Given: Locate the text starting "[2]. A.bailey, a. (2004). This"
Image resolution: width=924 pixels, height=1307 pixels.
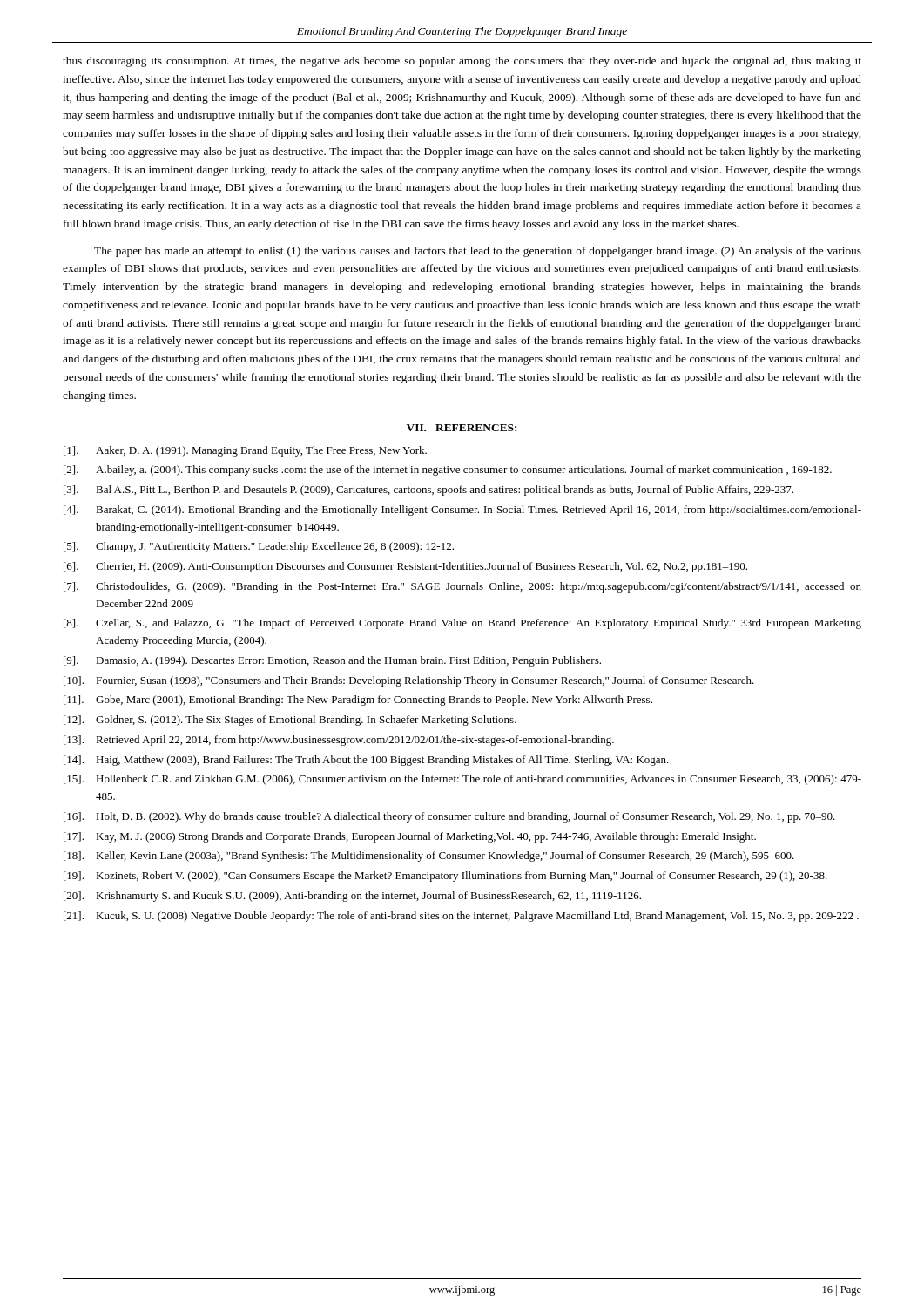Looking at the screenshot, I should pyautogui.click(x=462, y=470).
